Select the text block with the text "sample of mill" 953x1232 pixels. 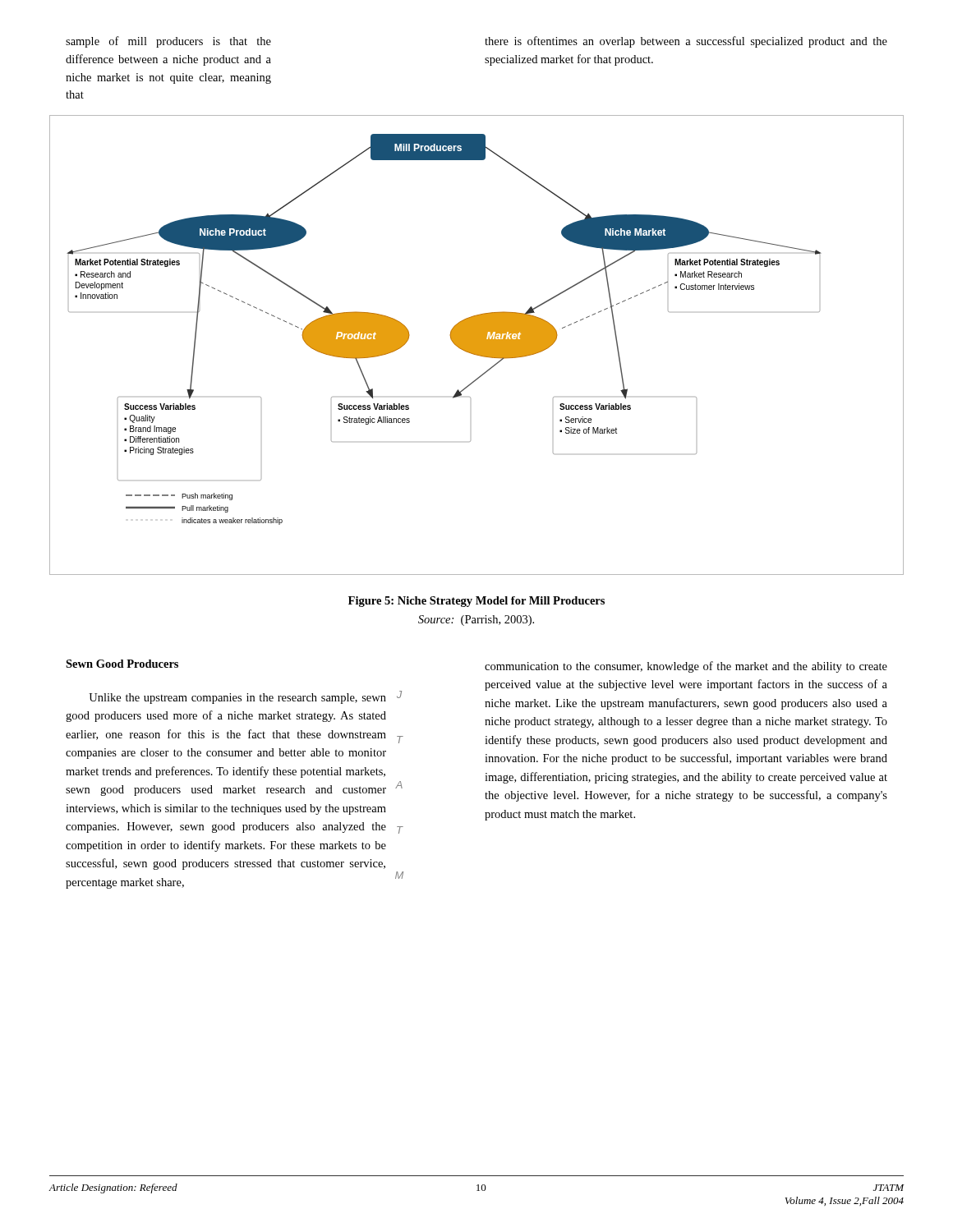click(x=168, y=68)
